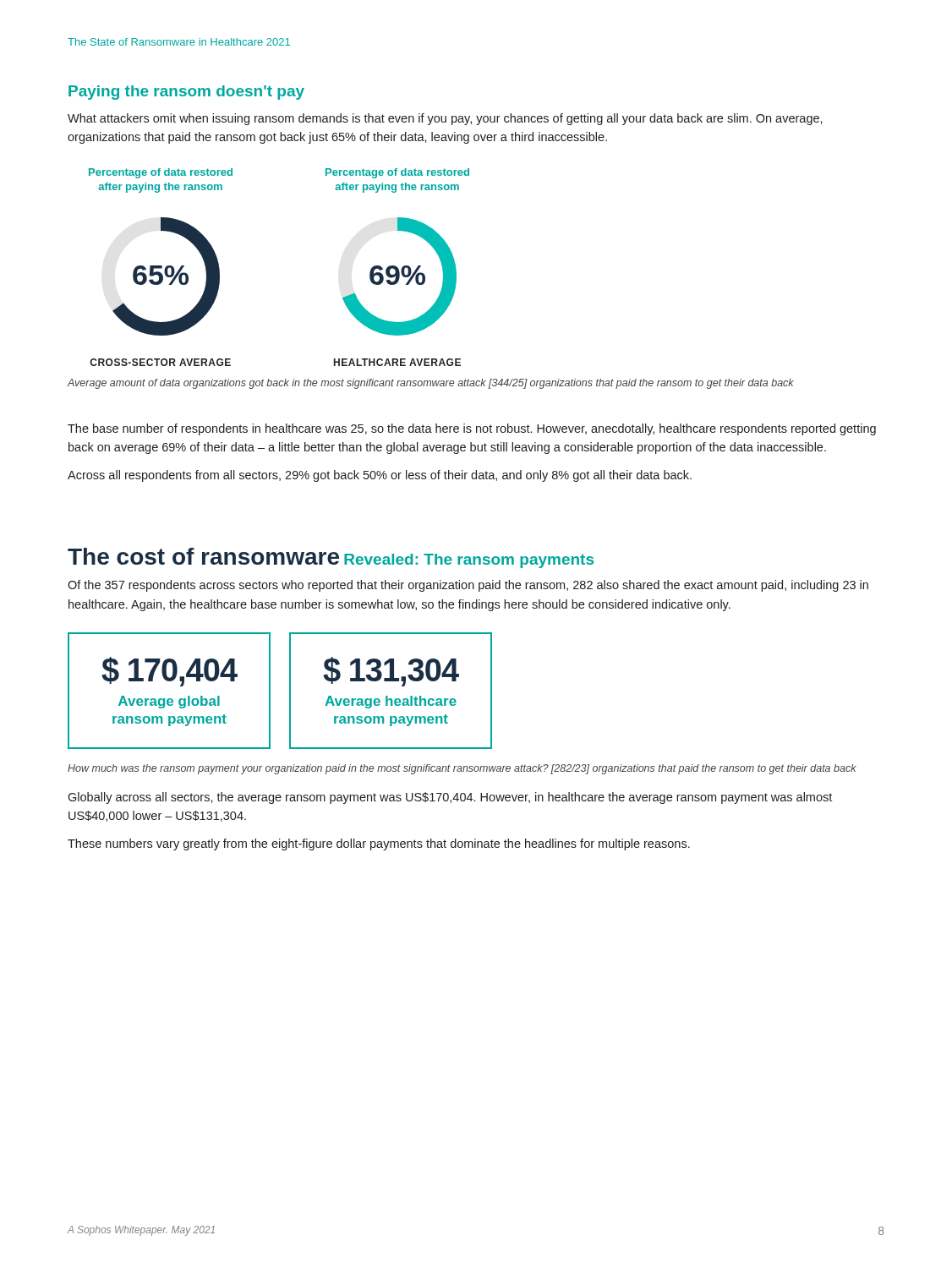The height and width of the screenshot is (1268, 952).
Task: Point to the block beginning "Across all respondents"
Action: (380, 475)
